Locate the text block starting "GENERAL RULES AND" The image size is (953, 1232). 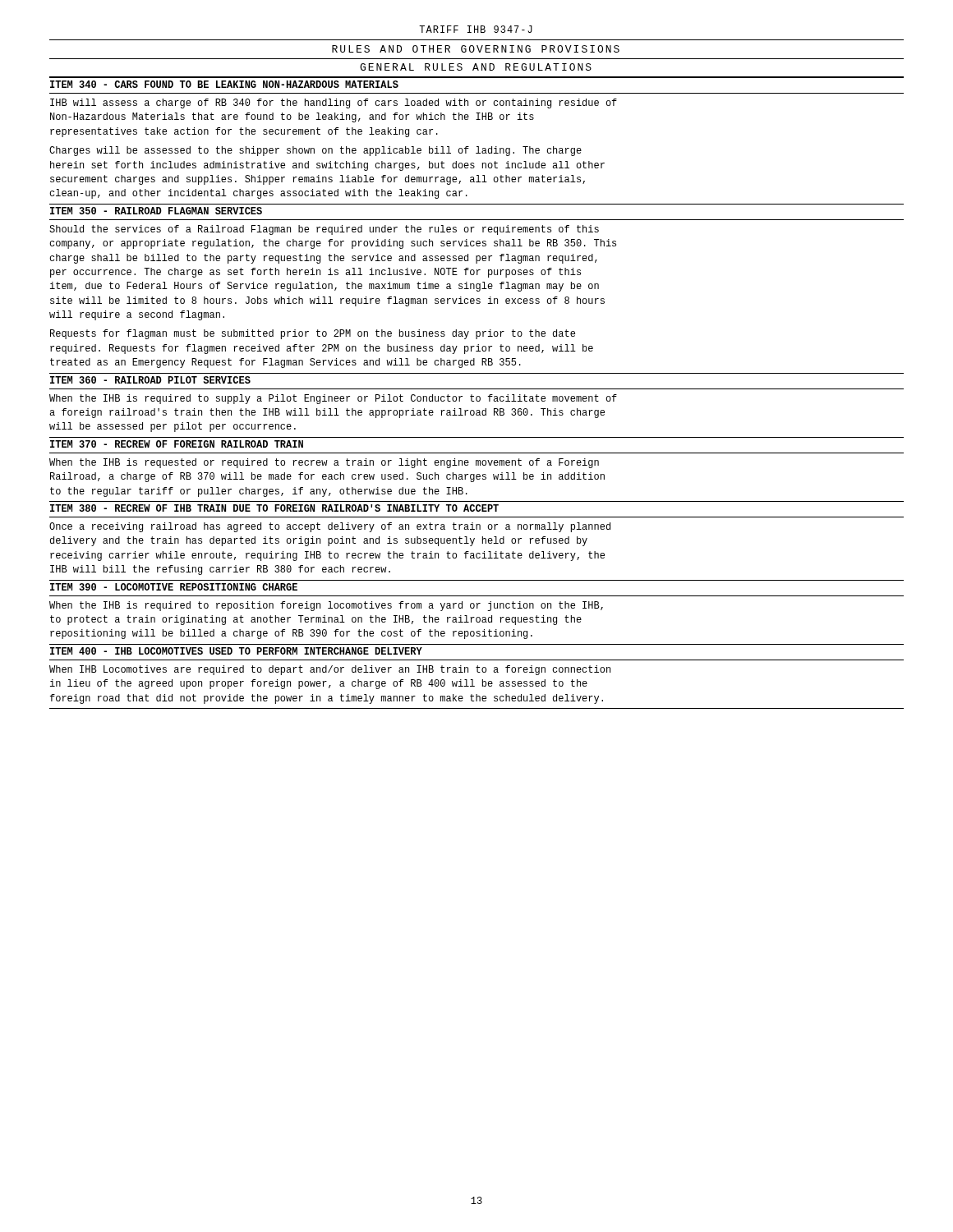(476, 68)
